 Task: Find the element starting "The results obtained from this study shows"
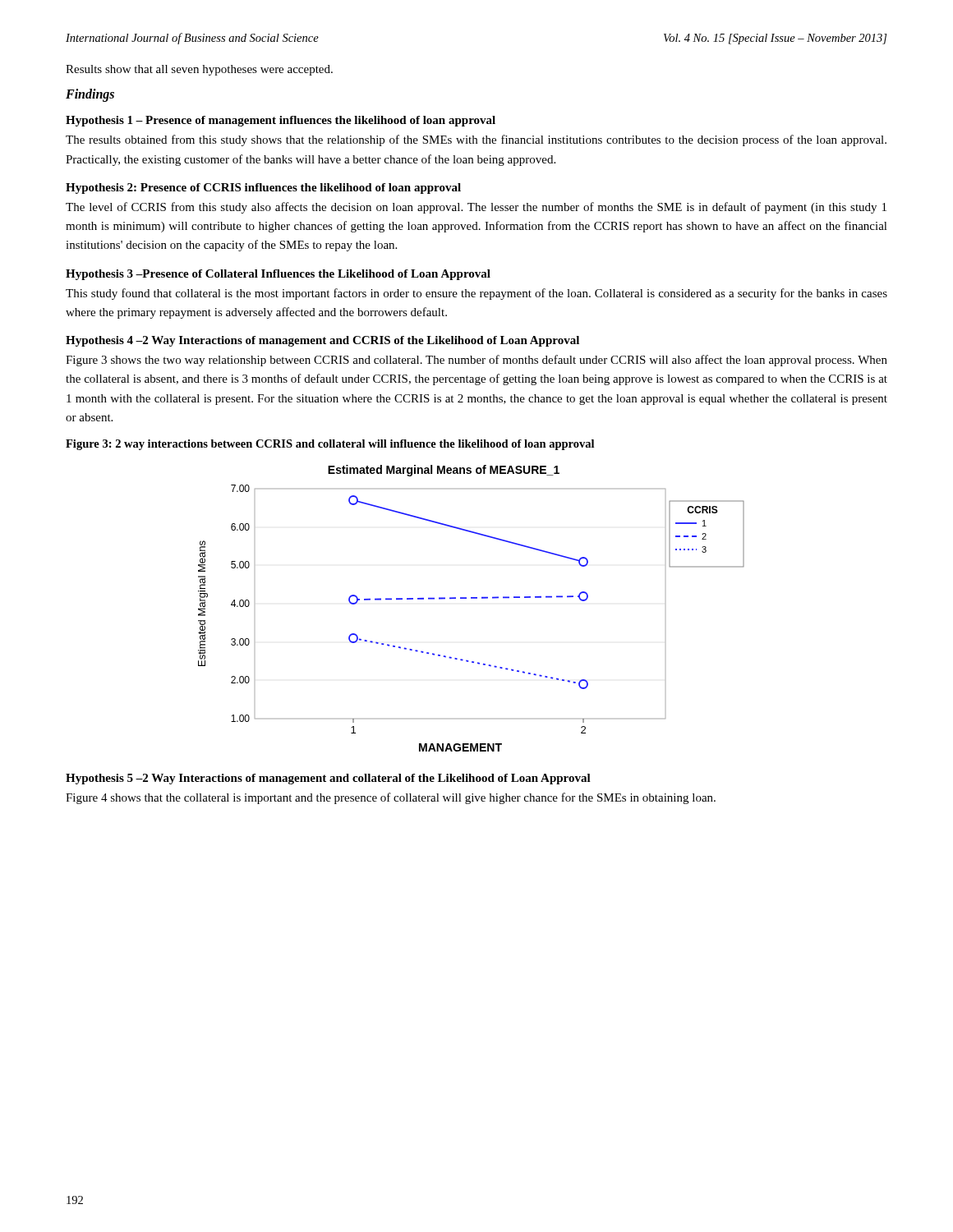[x=476, y=149]
